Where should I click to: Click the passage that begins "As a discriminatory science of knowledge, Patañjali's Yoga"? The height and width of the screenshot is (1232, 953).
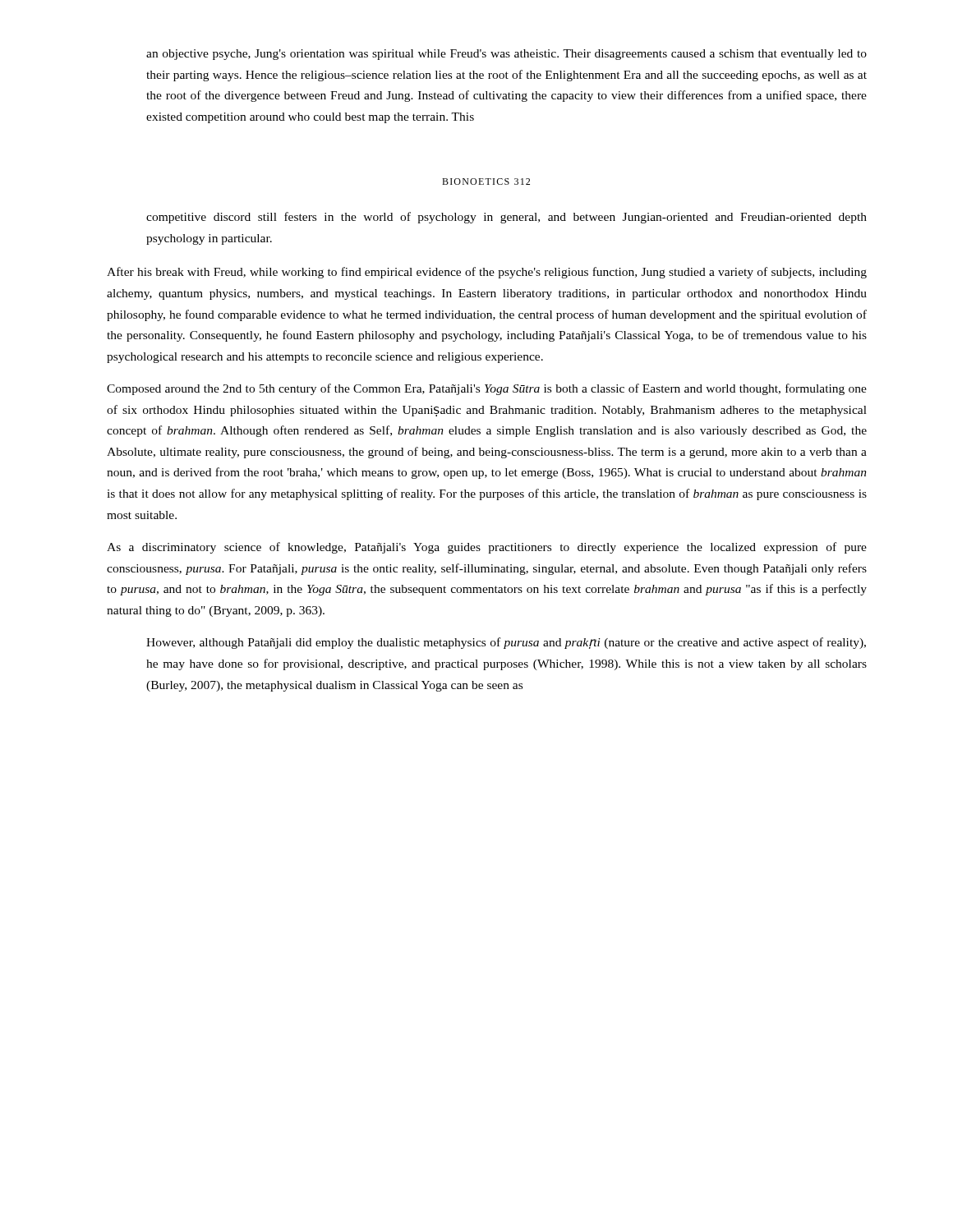point(487,578)
